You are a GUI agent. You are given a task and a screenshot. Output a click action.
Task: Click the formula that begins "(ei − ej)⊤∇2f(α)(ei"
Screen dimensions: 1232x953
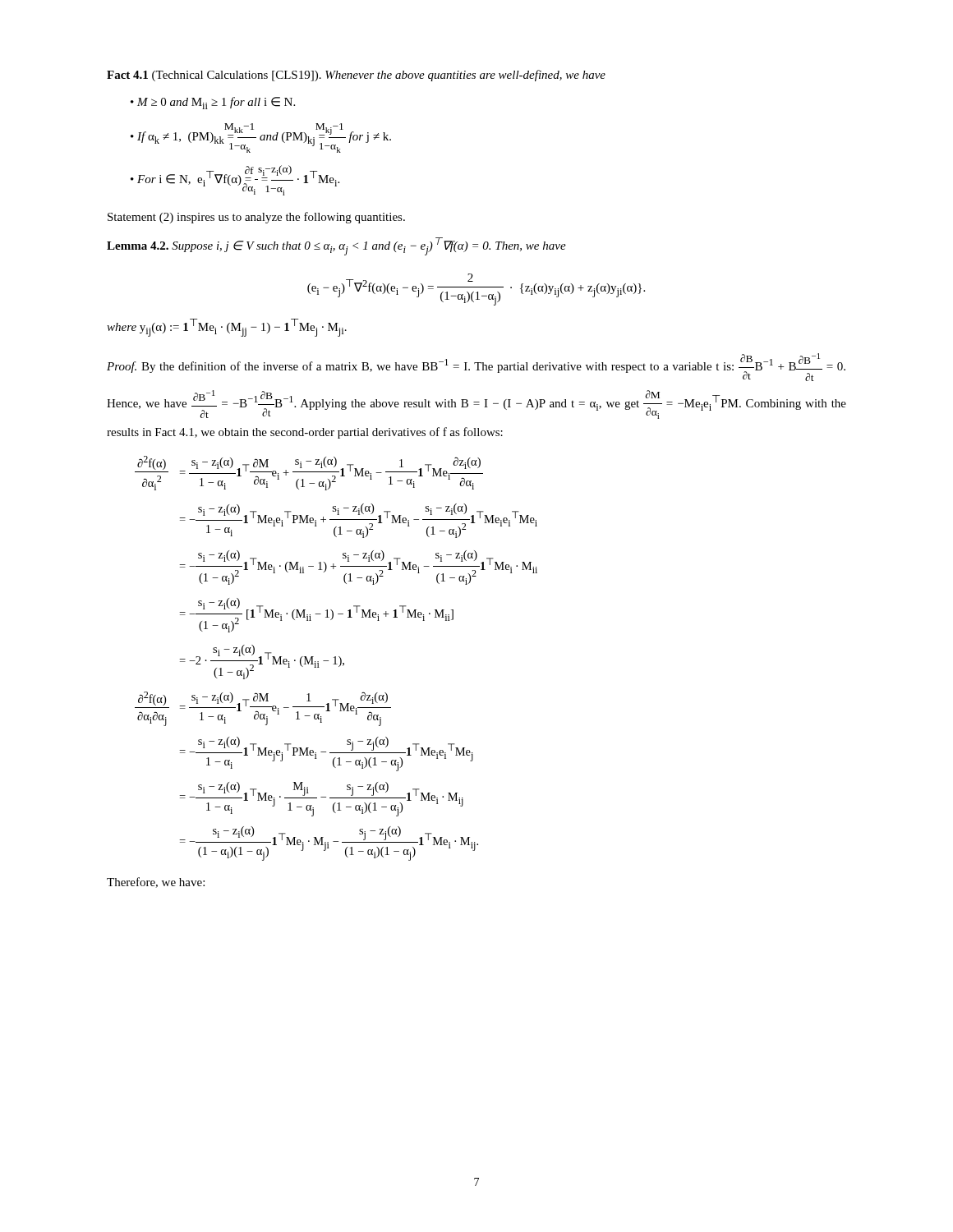pyautogui.click(x=476, y=288)
